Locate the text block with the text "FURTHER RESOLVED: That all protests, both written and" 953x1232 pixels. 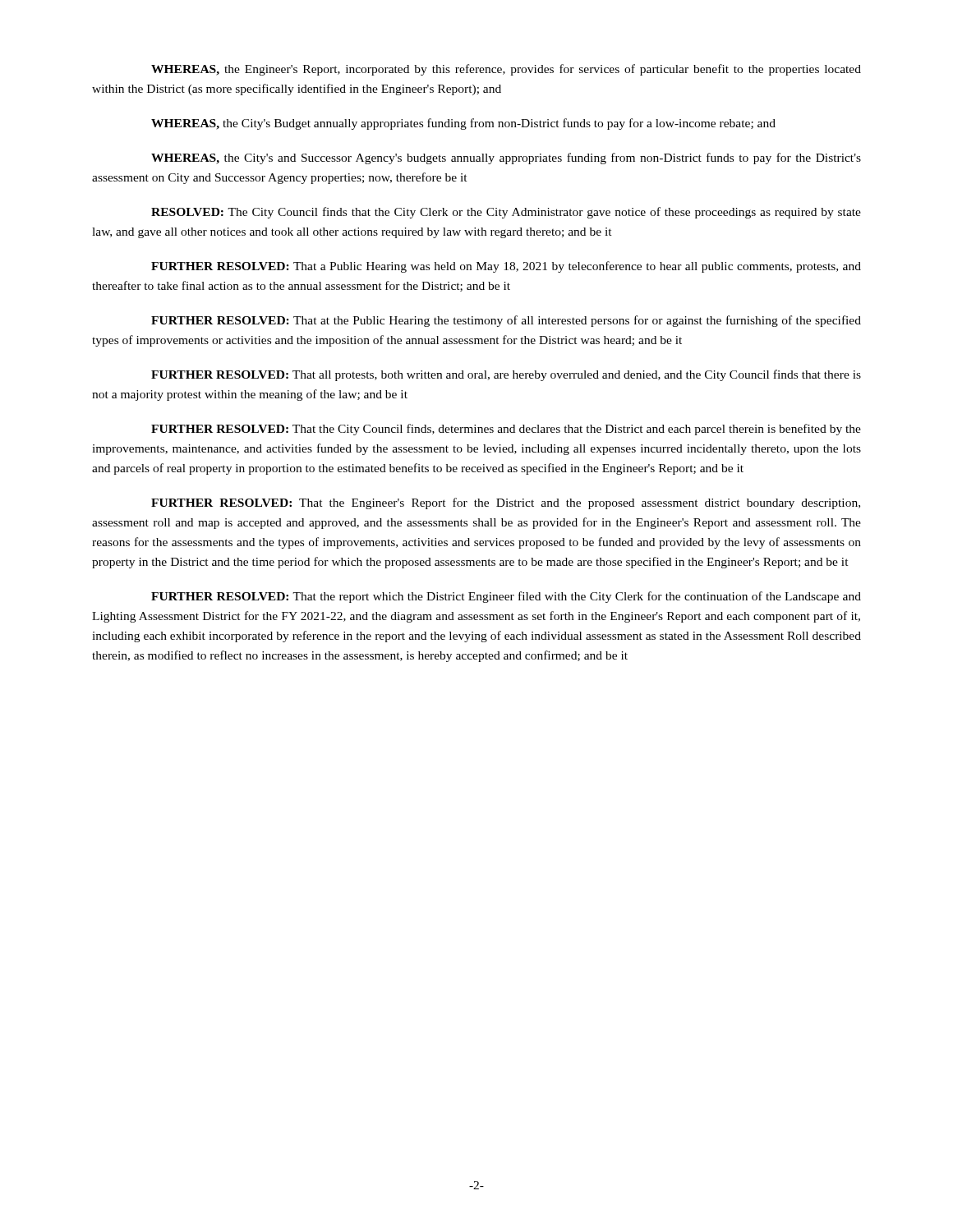(476, 384)
